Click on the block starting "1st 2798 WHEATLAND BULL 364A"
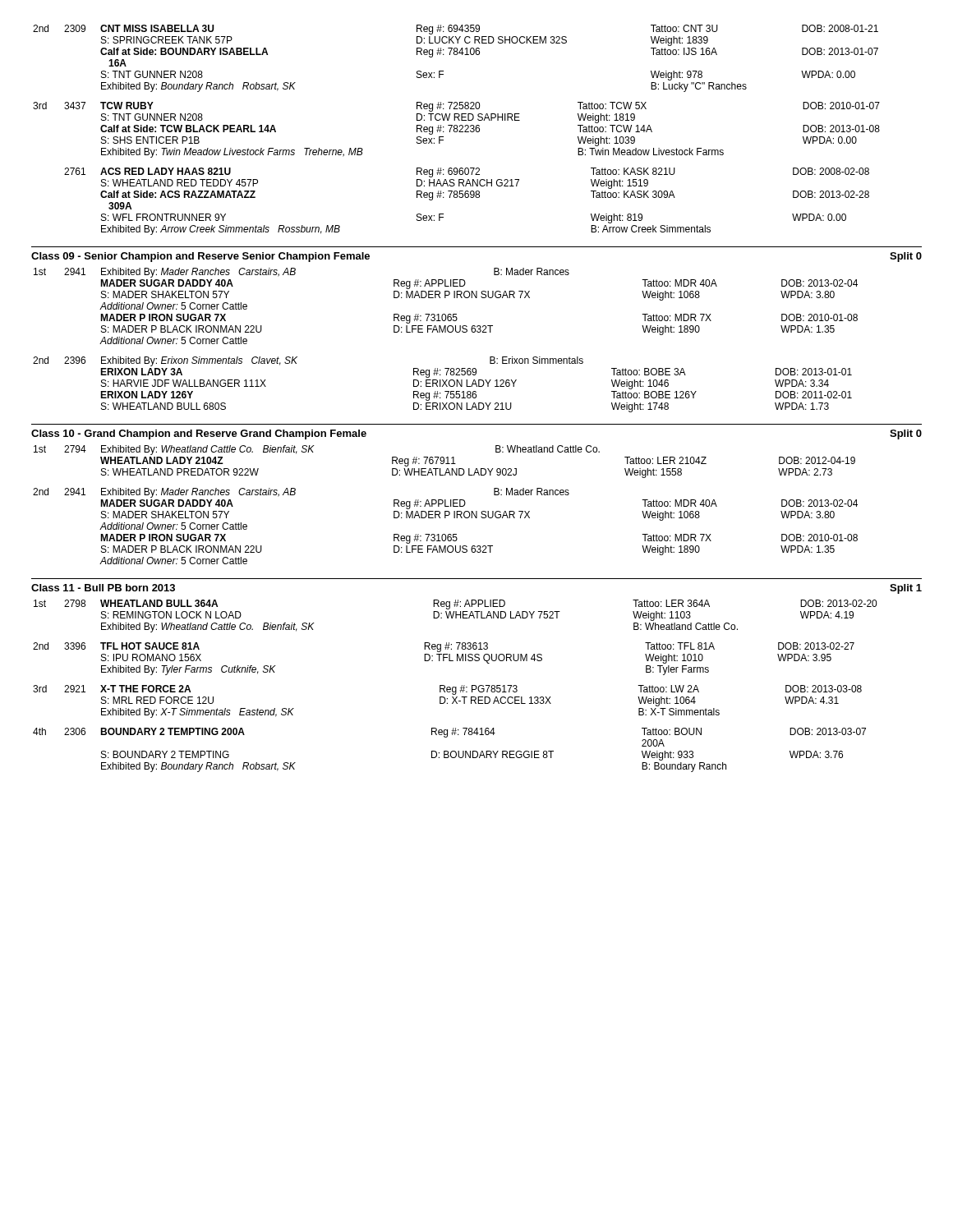Viewport: 953px width, 1232px height. point(476,615)
